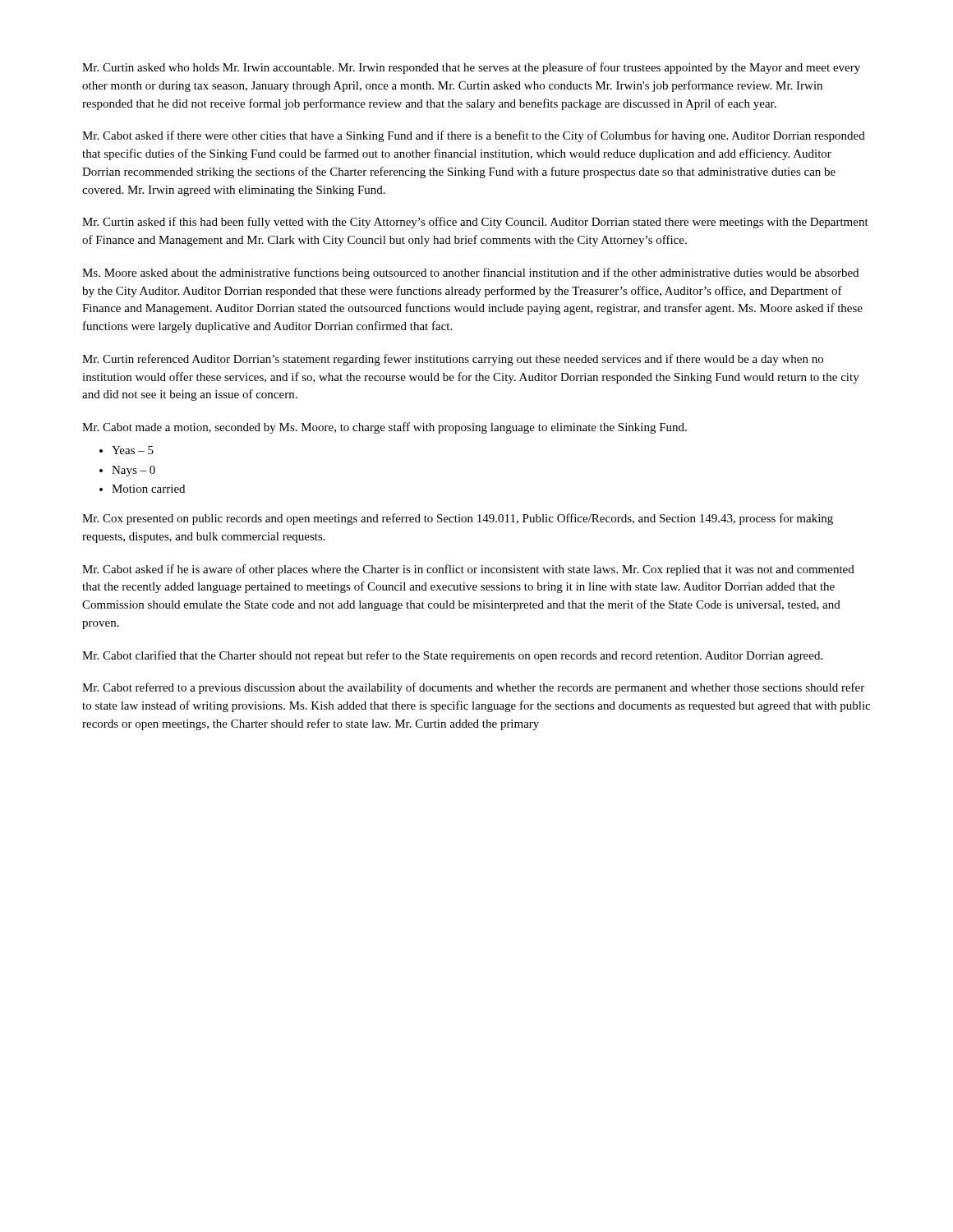Screen dimensions: 1232x953
Task: Find the block on this page that starts "Mr. Curtin asked who holds Mr."
Action: click(x=471, y=85)
